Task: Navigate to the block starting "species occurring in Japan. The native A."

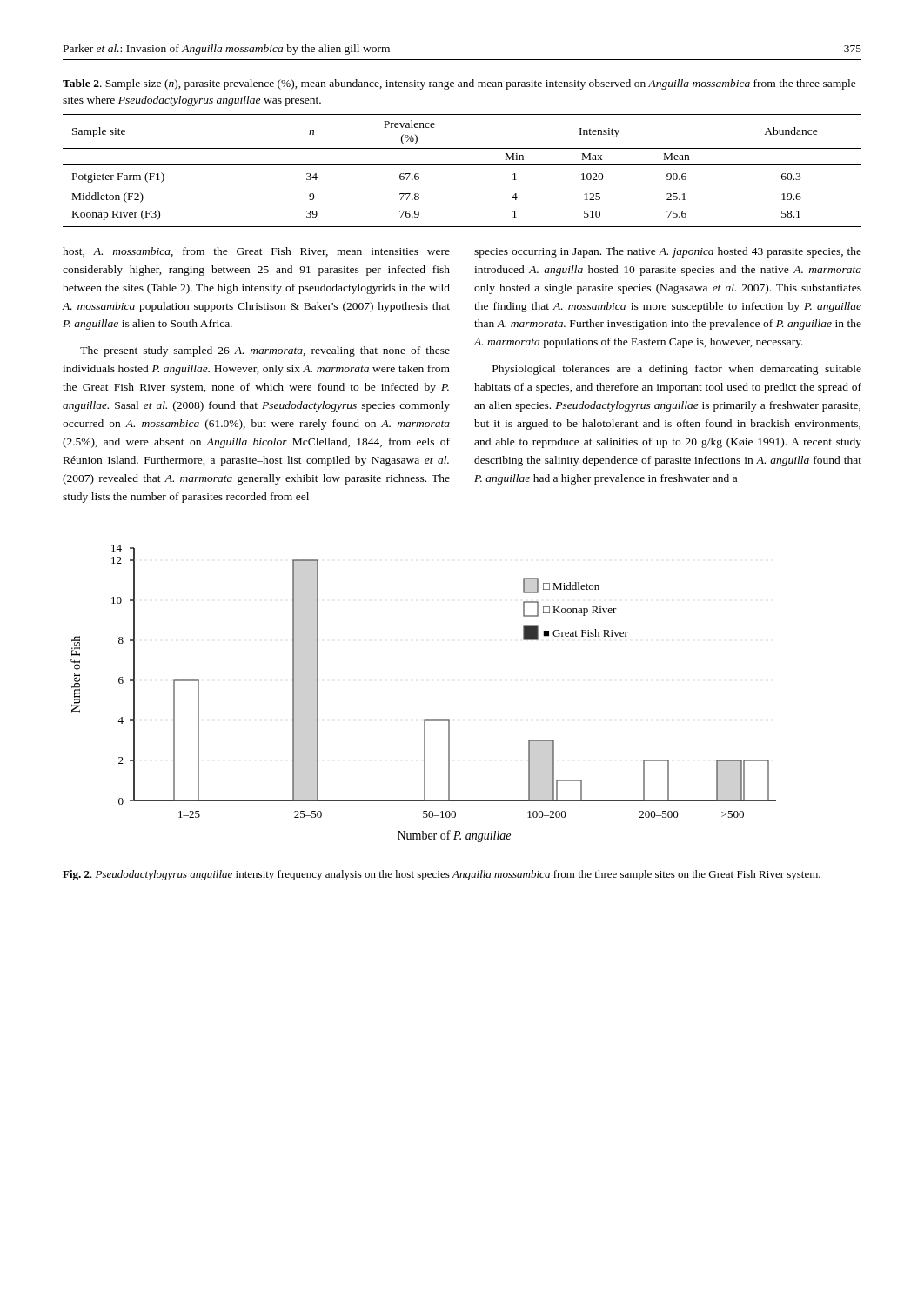Action: (668, 296)
